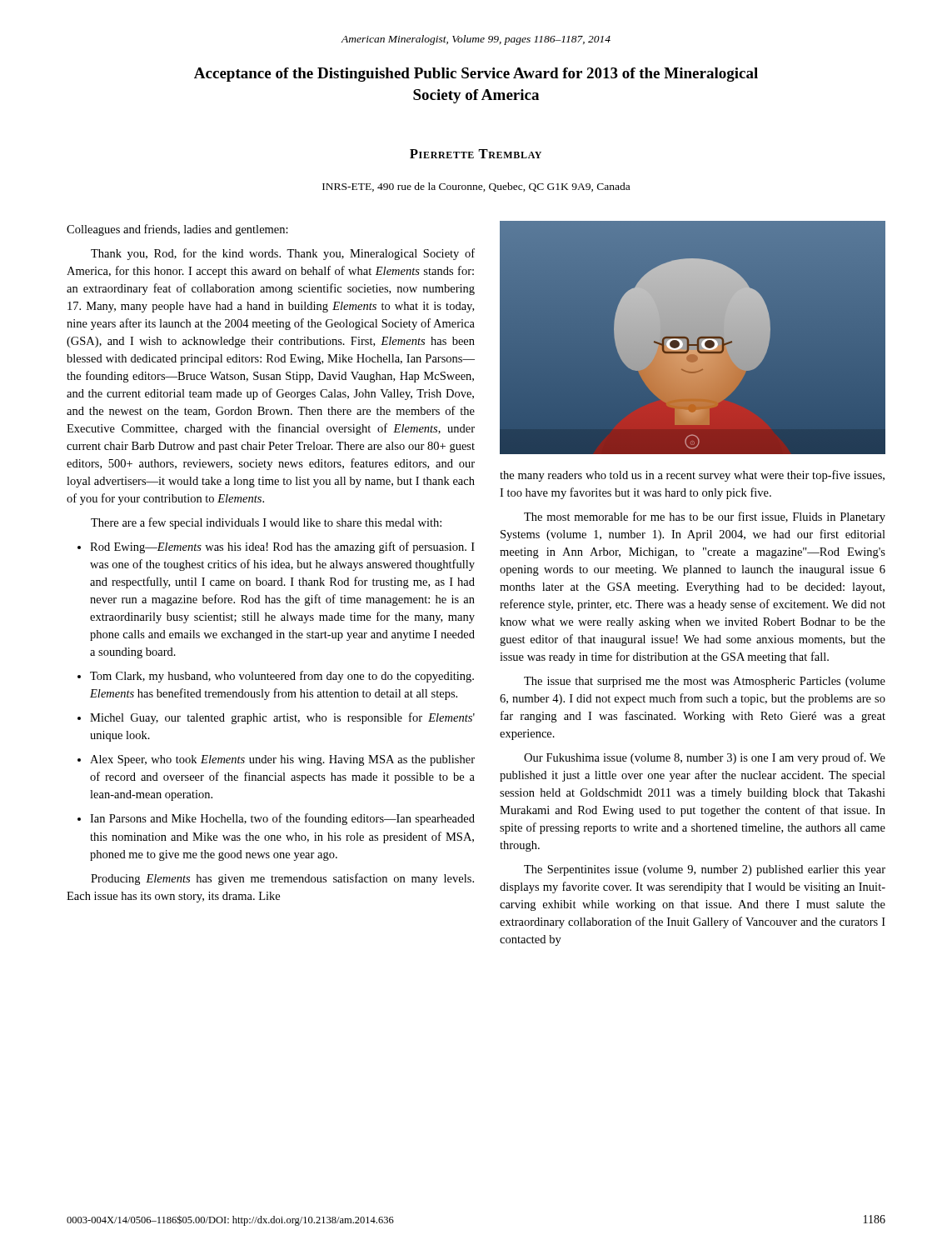
Task: Where is the passage that starts "Michel Guay, our"?
Action: coord(282,727)
